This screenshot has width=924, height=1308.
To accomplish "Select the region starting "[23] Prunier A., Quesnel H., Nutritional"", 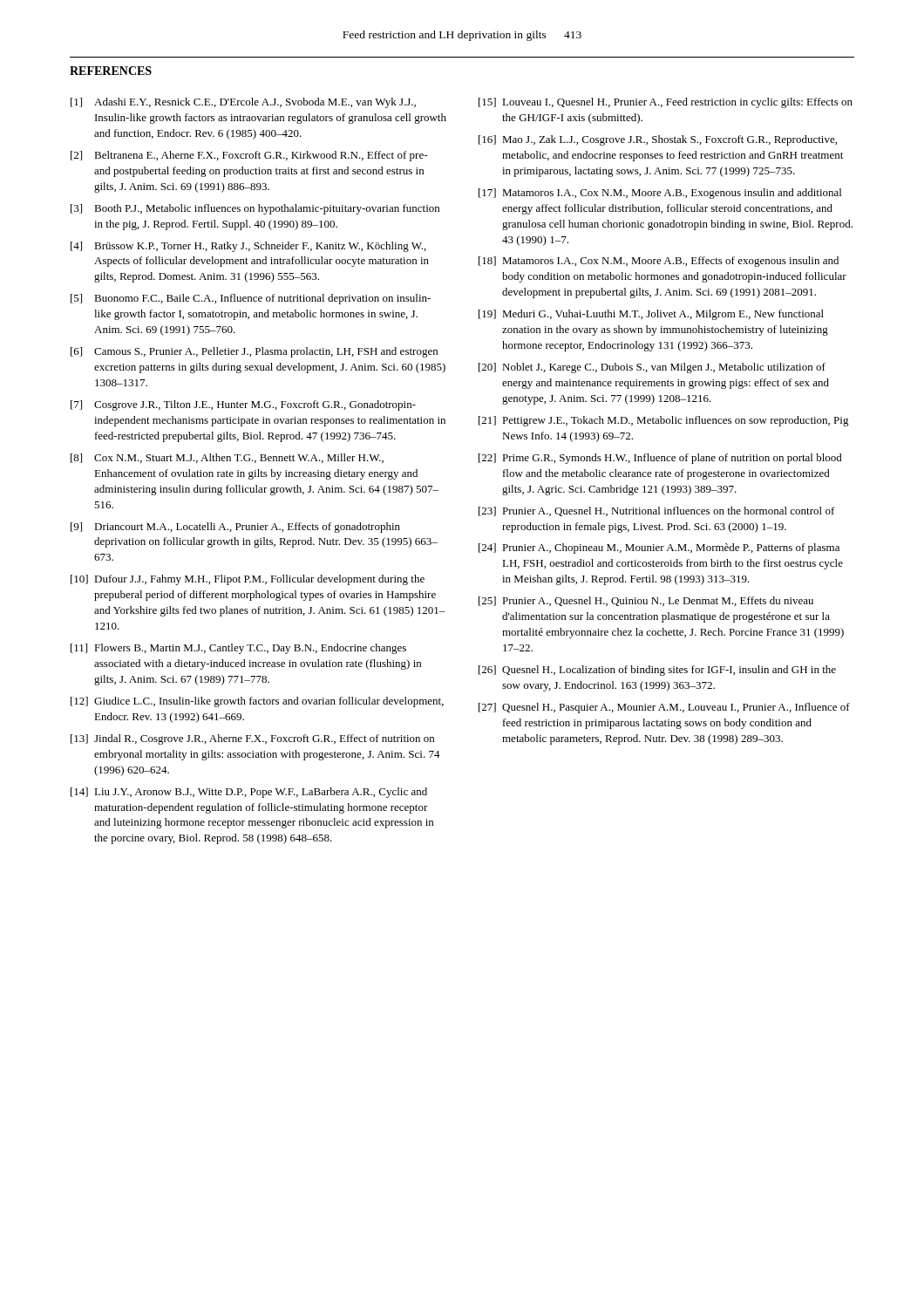I will click(666, 518).
